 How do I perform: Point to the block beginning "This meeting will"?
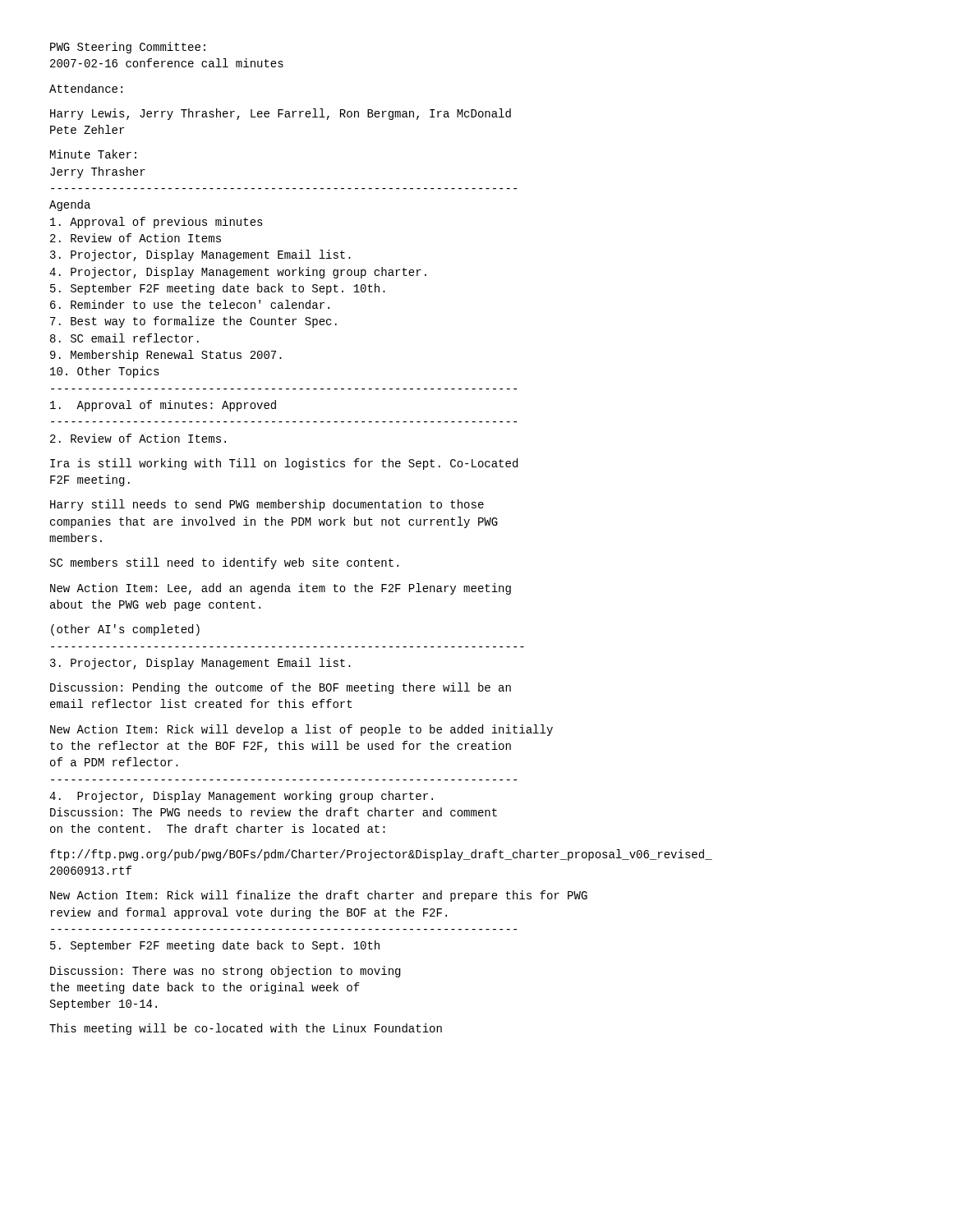[246, 1029]
